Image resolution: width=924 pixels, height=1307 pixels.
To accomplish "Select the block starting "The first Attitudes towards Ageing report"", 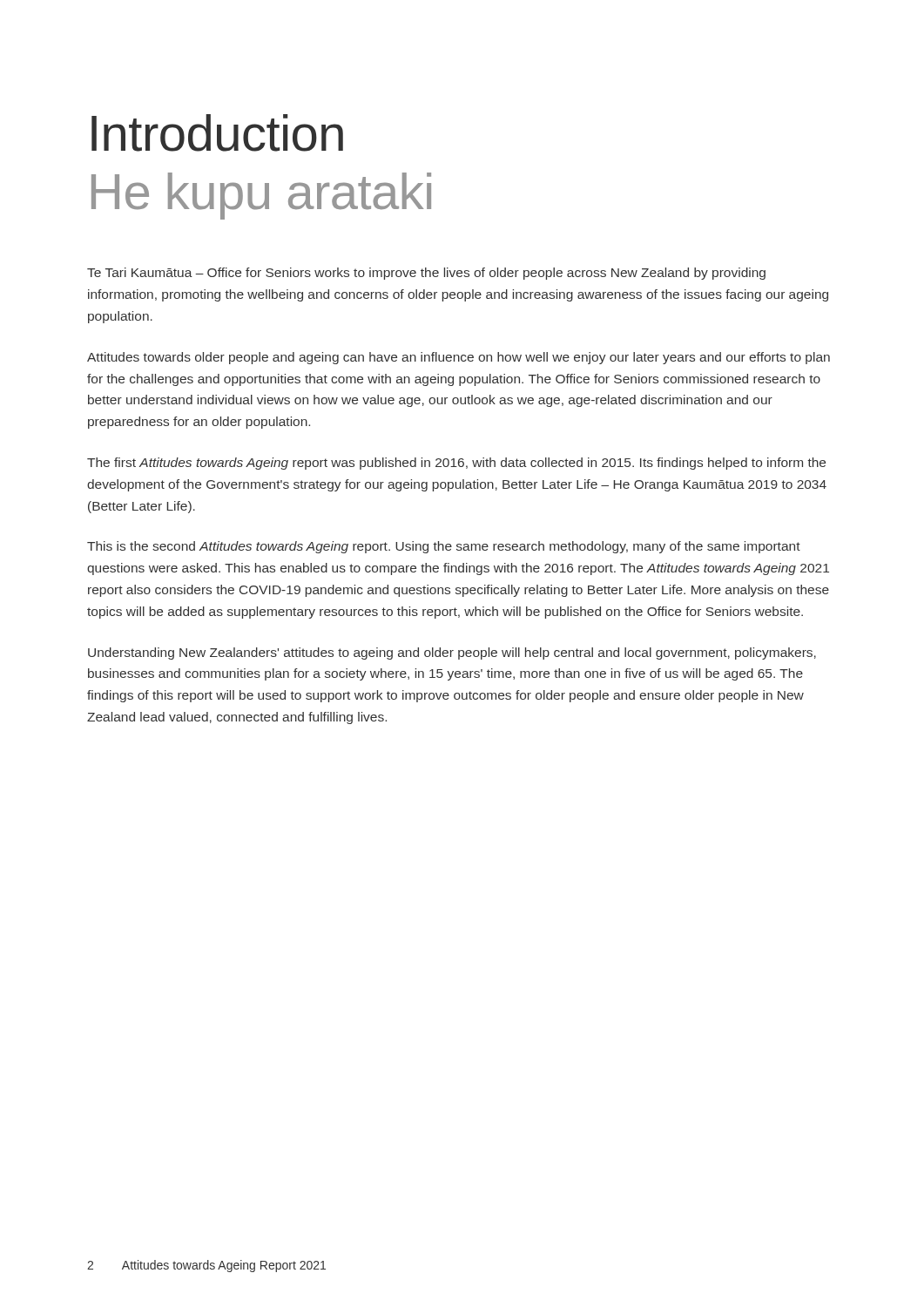I will (x=457, y=484).
